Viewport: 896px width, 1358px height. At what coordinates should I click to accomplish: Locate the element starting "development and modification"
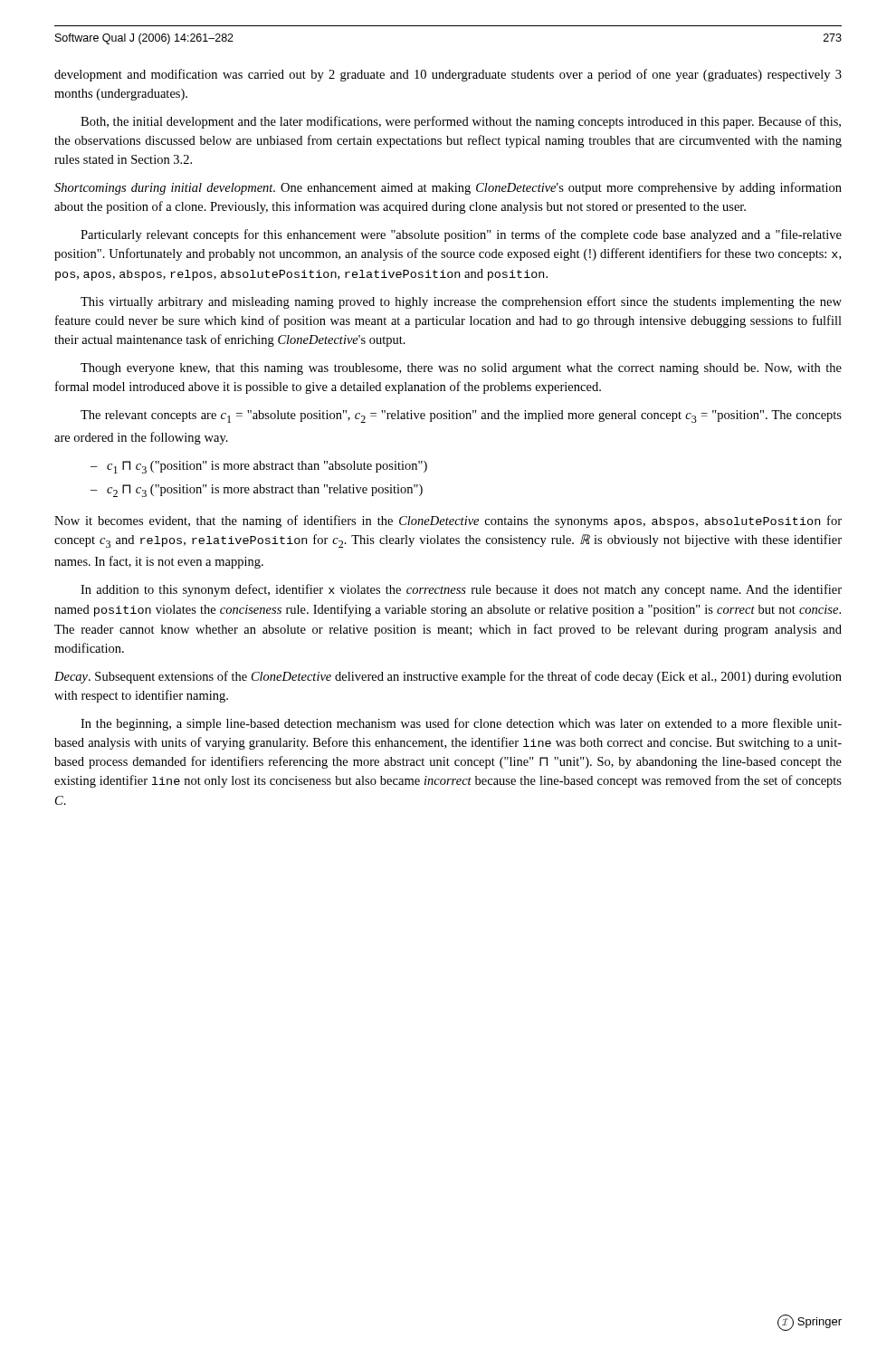click(448, 84)
